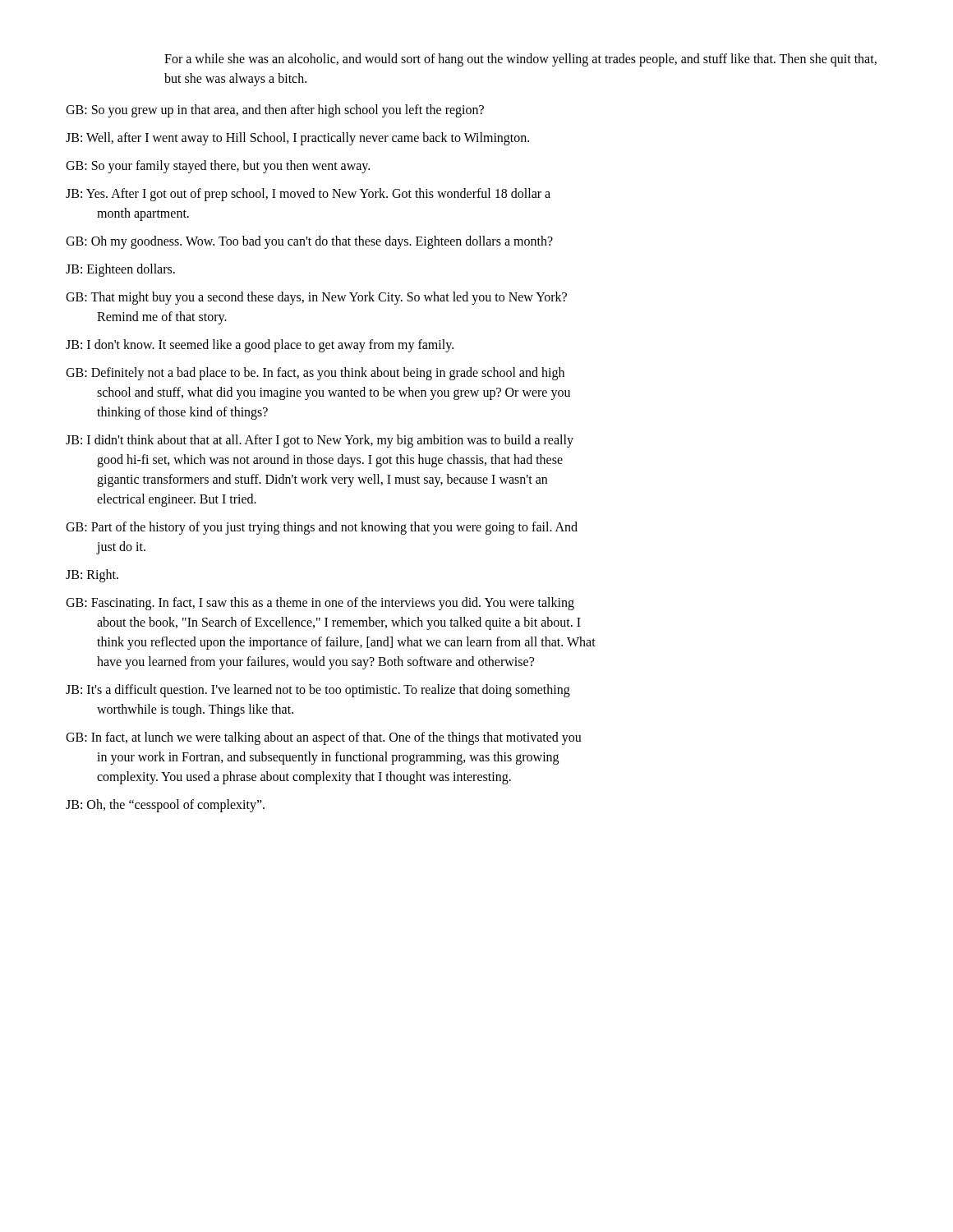Navigate to the text starting "JB: It's a"
Image resolution: width=953 pixels, height=1232 pixels.
point(476,700)
